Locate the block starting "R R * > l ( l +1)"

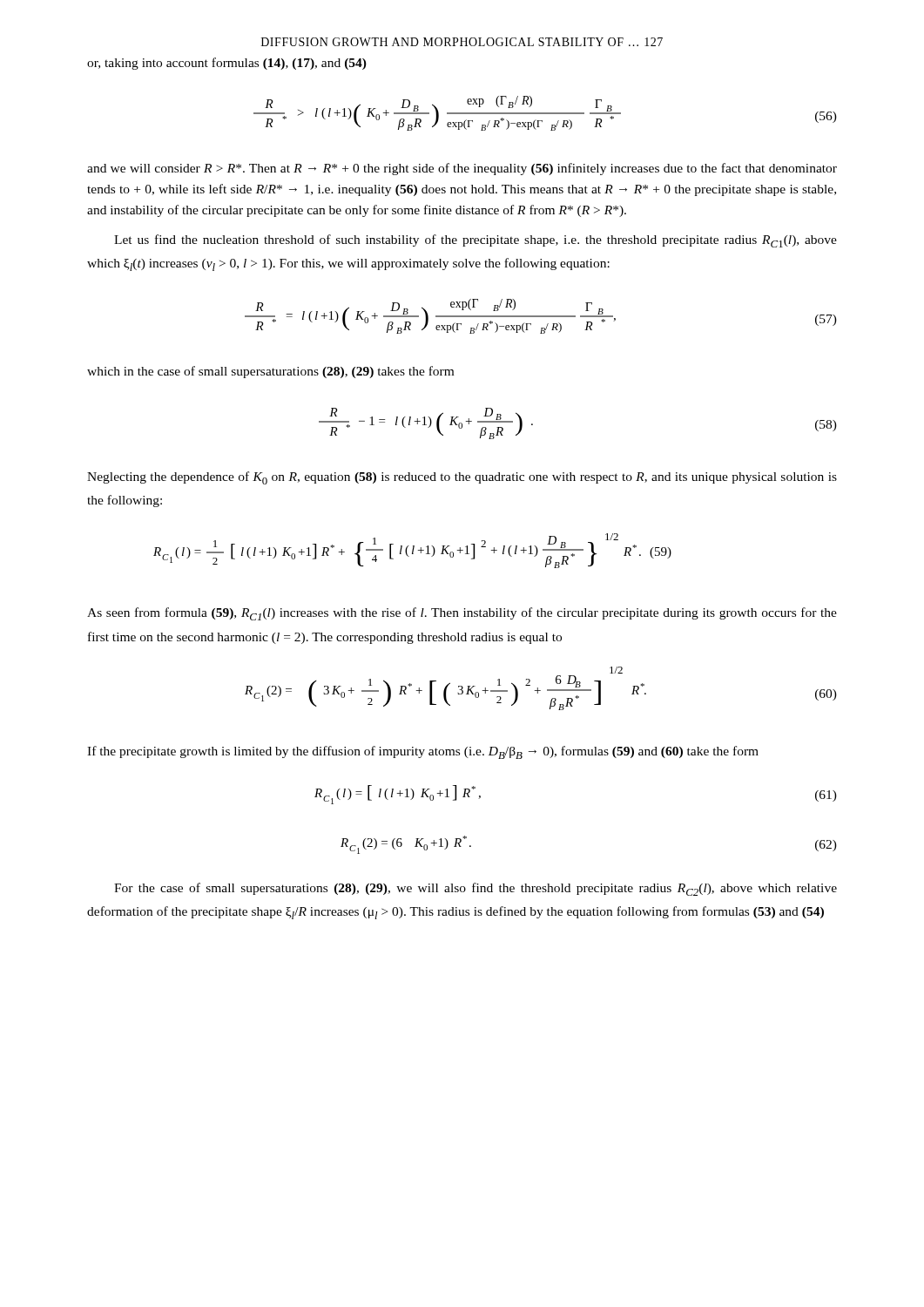541,115
